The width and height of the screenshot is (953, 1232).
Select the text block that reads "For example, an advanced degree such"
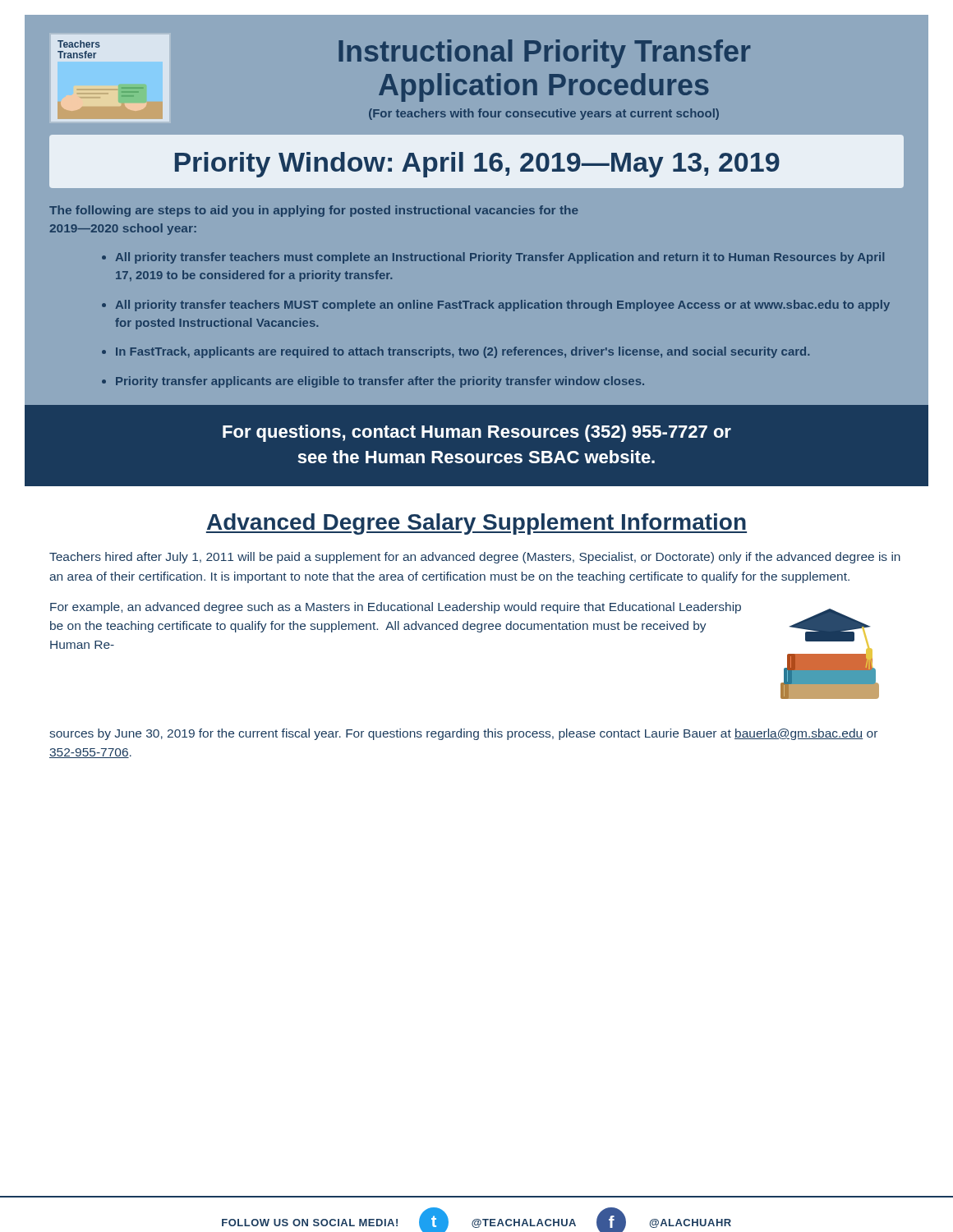point(395,626)
